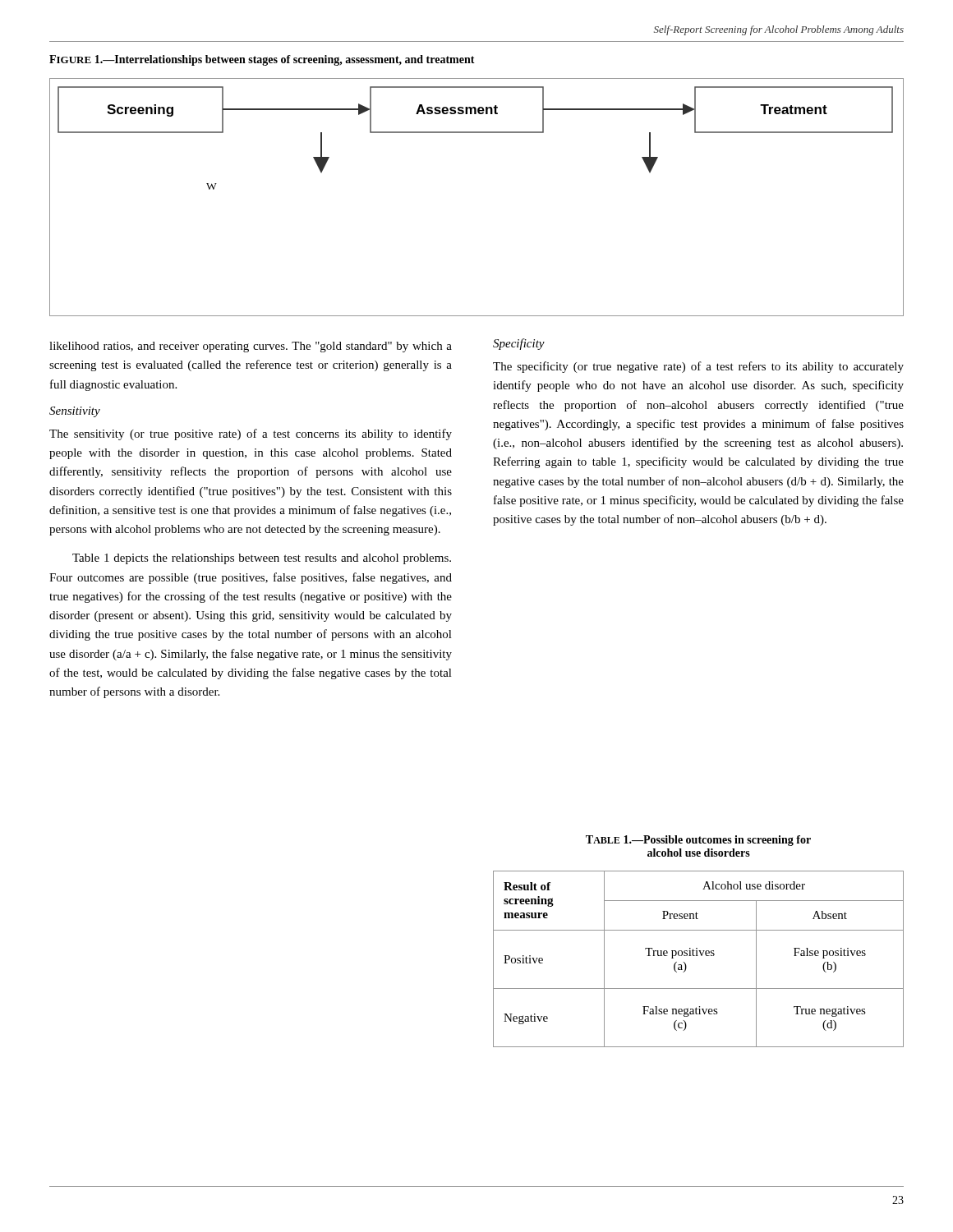This screenshot has width=953, height=1232.
Task: Select the flowchart
Action: click(x=476, y=197)
